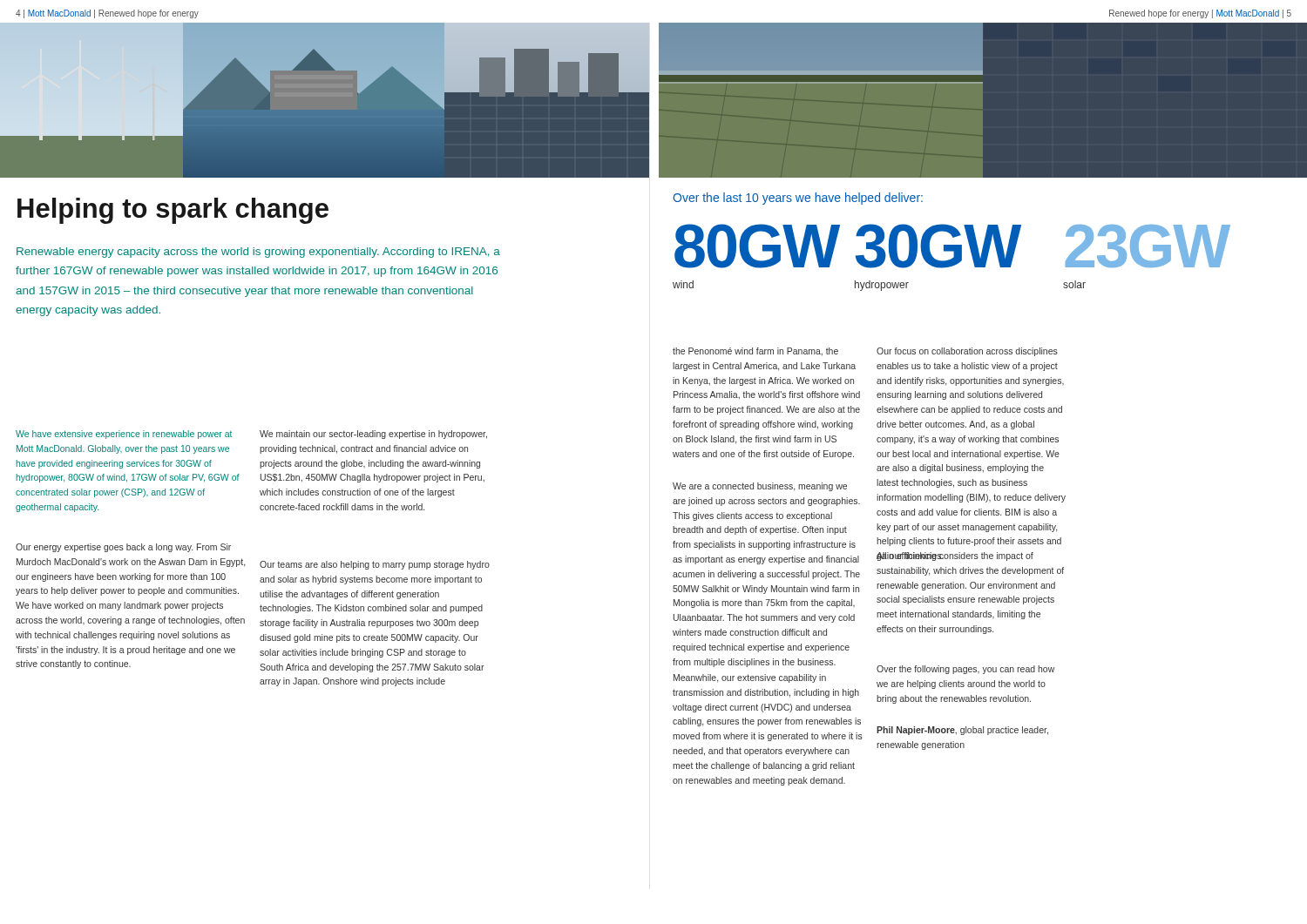Screen dimensions: 924x1307
Task: Locate the text block with the text "Over the last 10"
Action: click(798, 198)
